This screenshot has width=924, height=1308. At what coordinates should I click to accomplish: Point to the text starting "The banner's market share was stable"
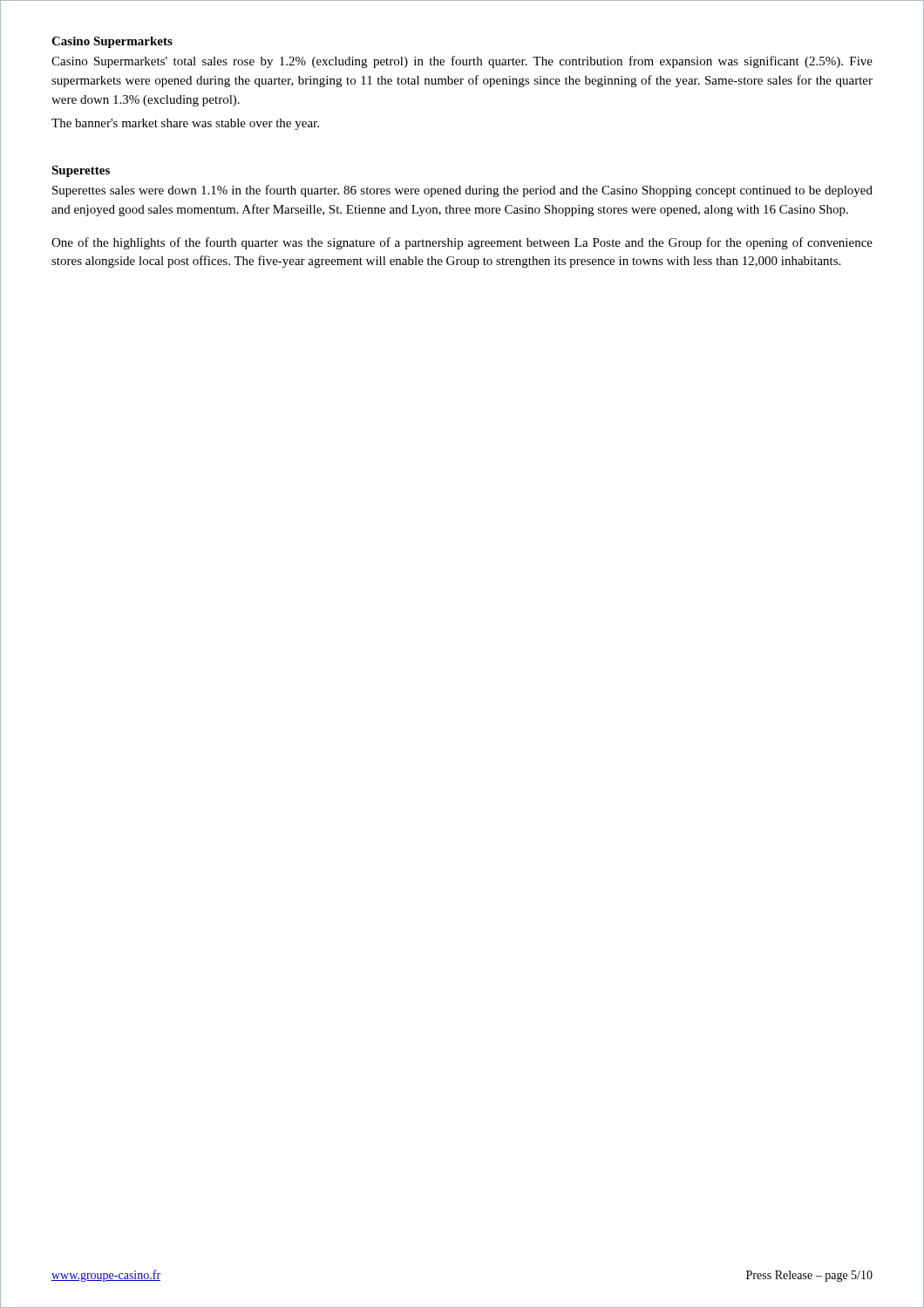click(x=186, y=123)
